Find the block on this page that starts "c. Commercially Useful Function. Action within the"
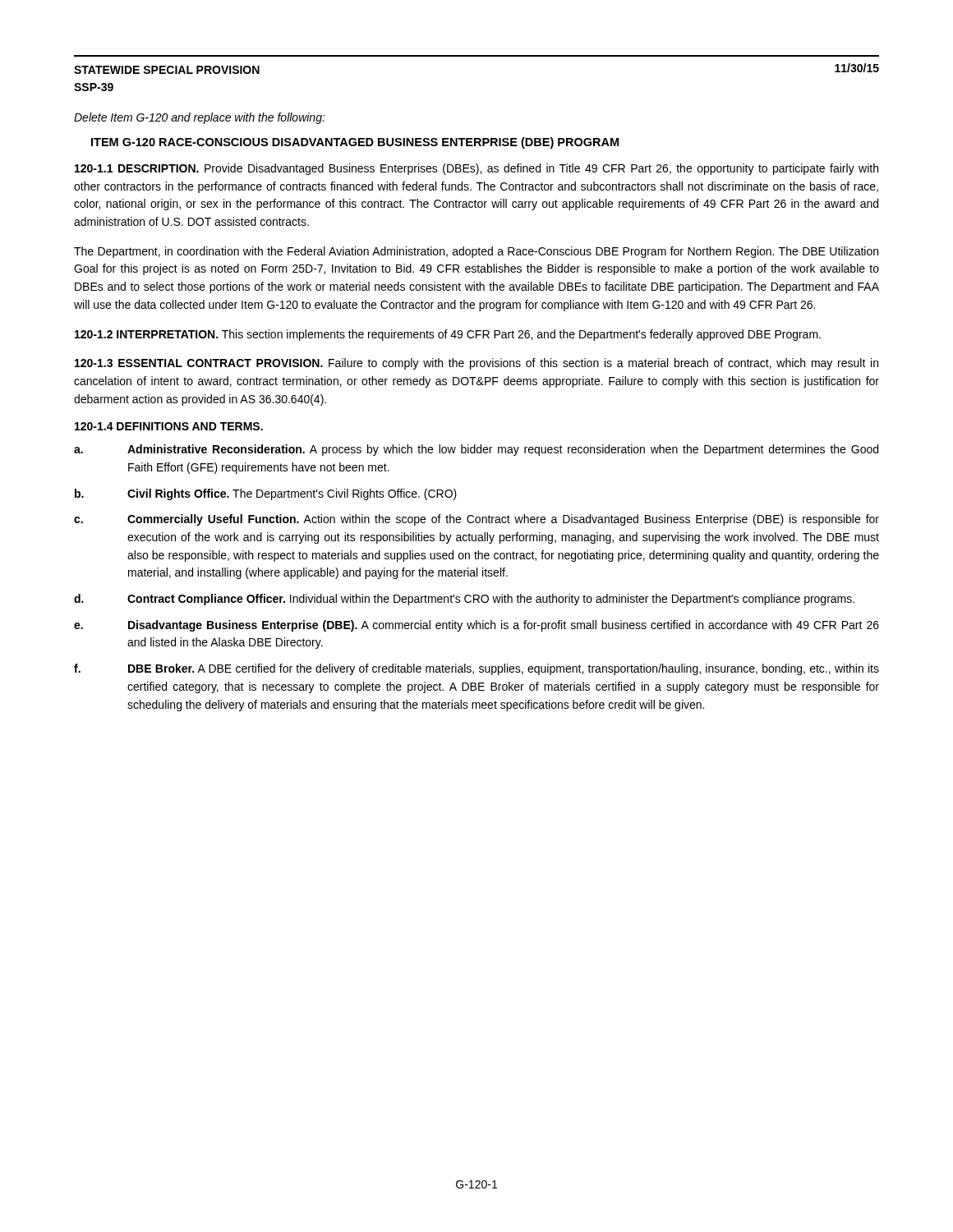953x1232 pixels. 476,551
